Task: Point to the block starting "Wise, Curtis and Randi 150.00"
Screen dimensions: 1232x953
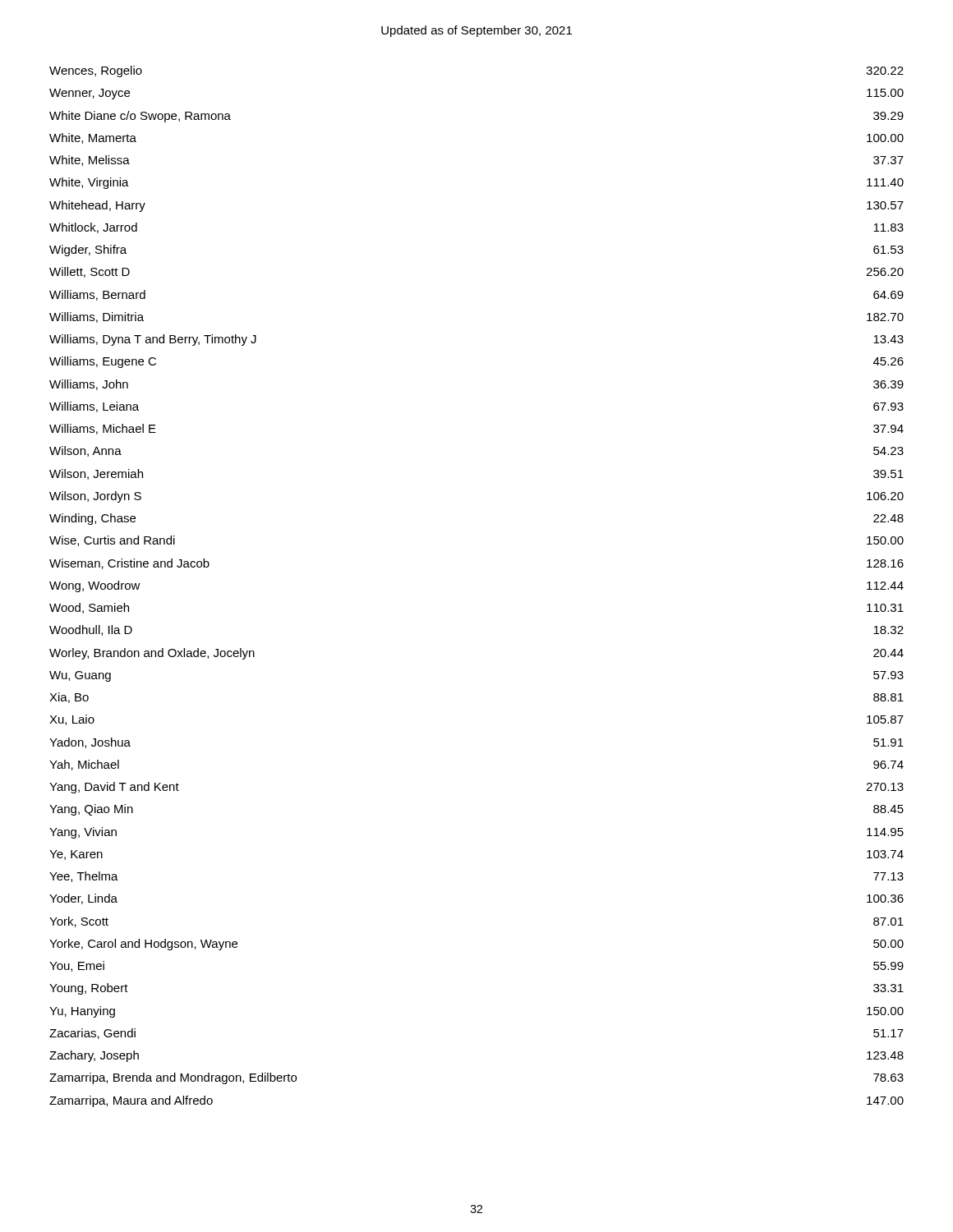Action: [x=112, y=541]
